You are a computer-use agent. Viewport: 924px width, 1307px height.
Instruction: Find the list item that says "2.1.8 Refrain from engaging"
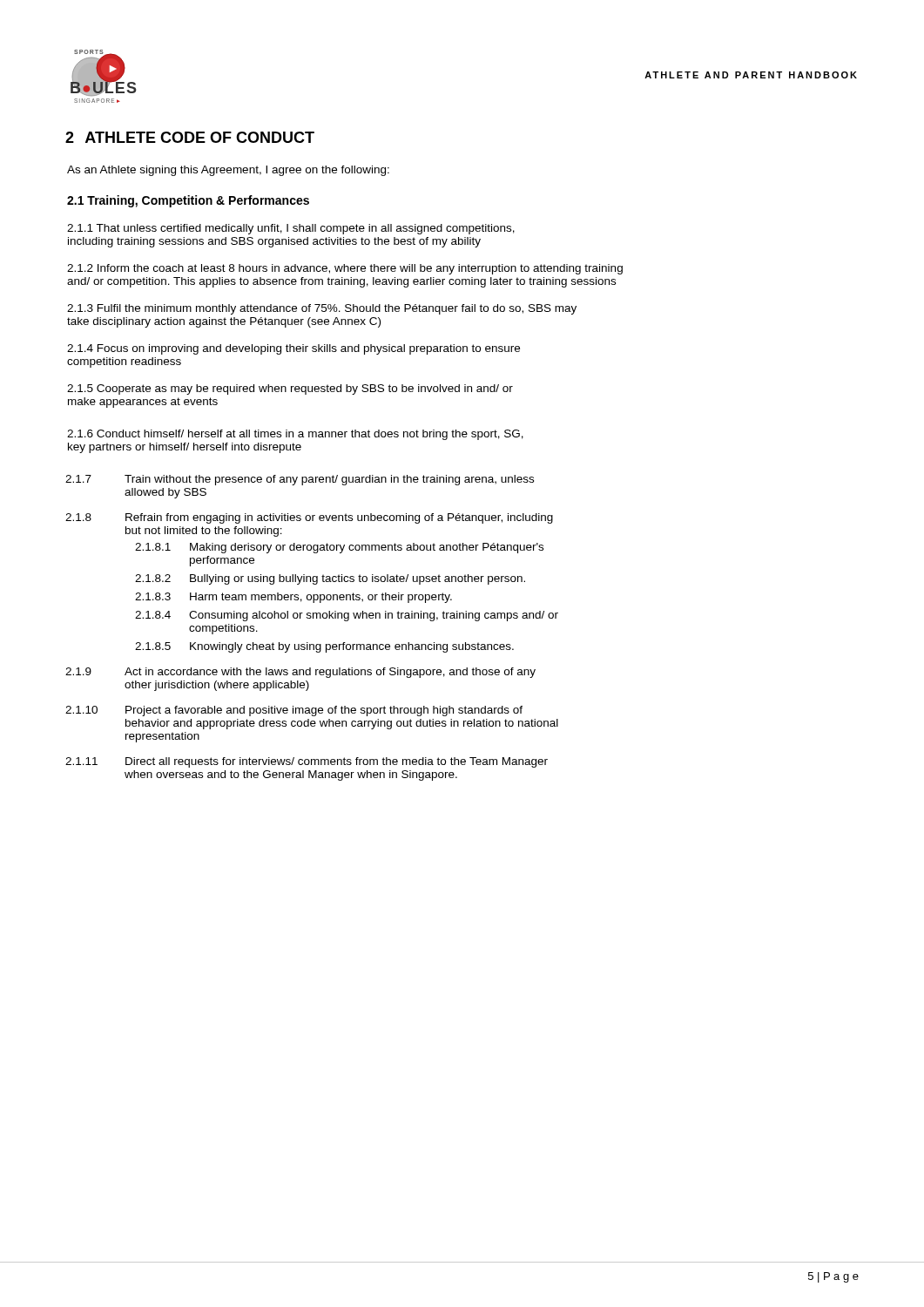462,524
